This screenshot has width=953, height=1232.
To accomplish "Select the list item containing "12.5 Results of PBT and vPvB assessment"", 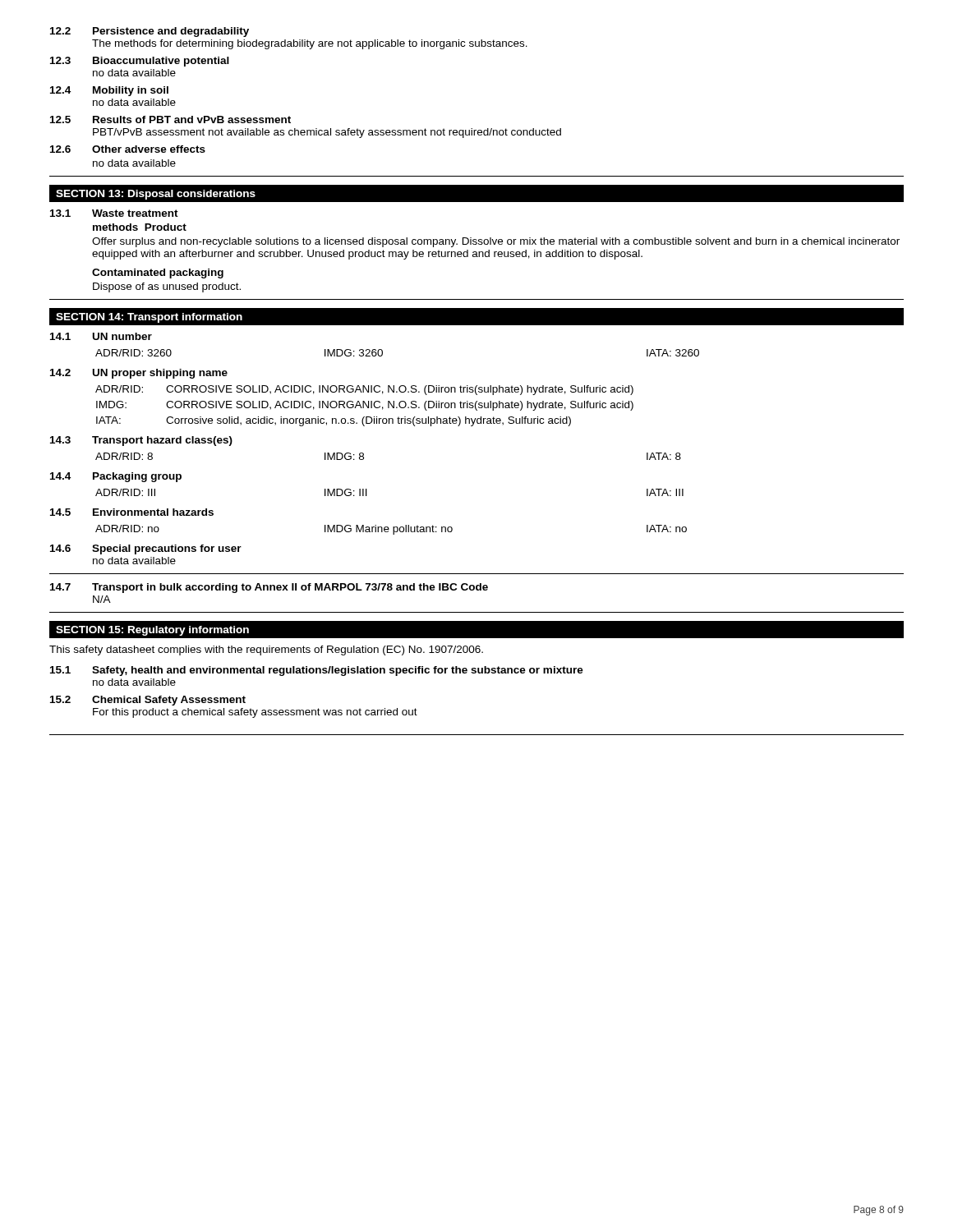I will point(476,126).
